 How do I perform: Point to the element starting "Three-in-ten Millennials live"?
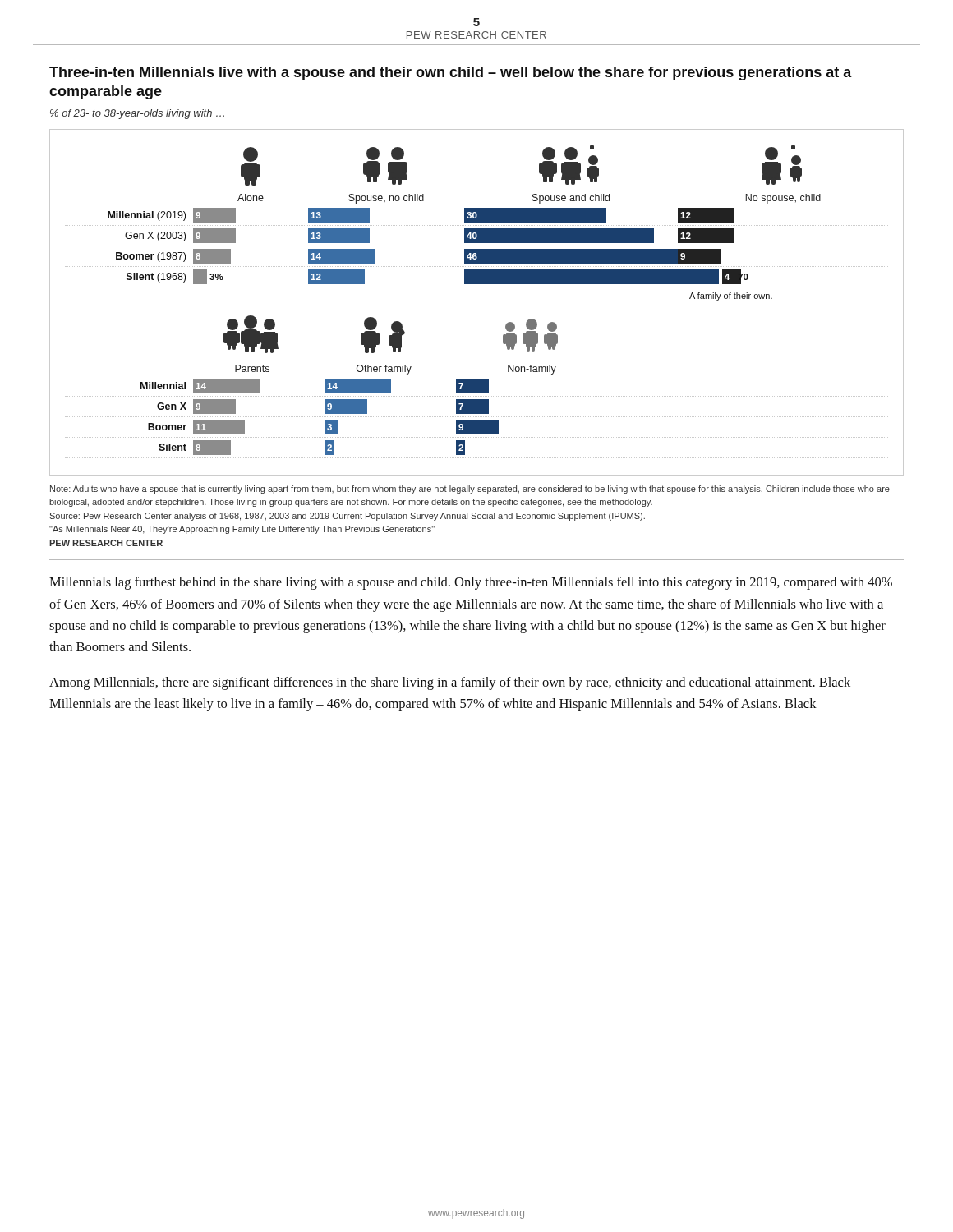click(x=450, y=82)
